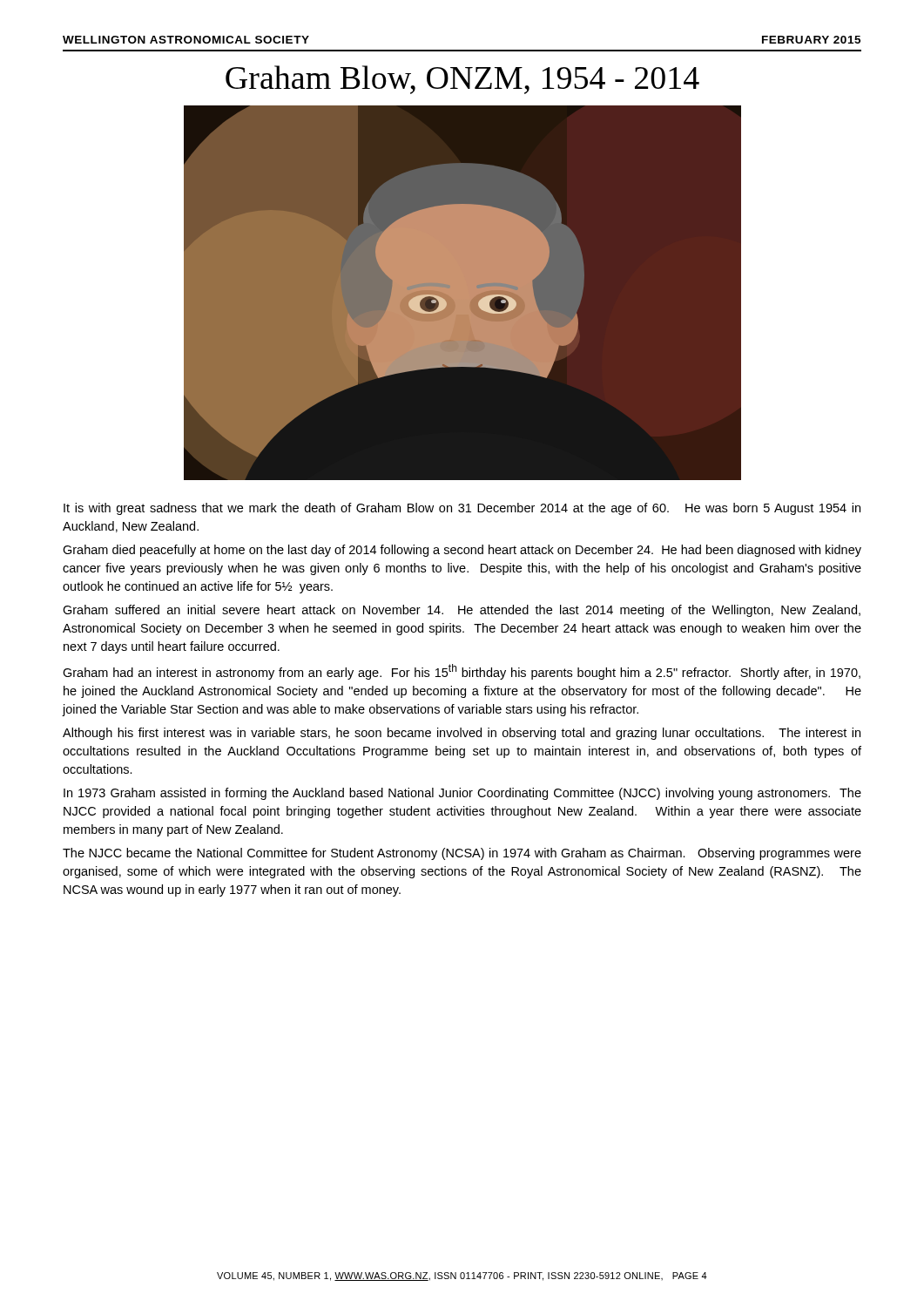The image size is (924, 1307).
Task: Find the block on this page that starts "Although his first"
Action: (462, 752)
